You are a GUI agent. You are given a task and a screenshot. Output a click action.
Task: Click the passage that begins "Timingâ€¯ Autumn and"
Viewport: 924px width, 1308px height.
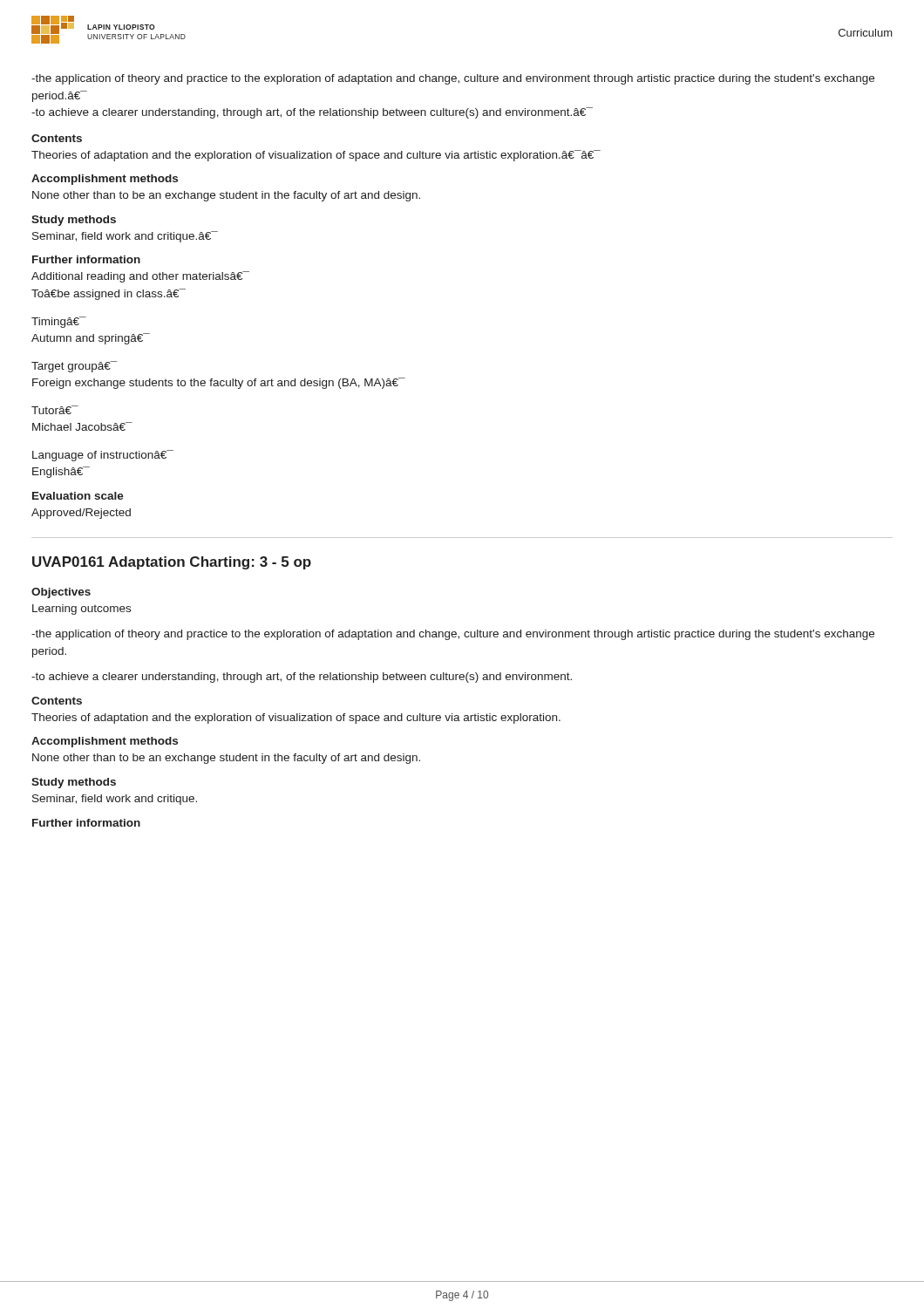point(91,329)
